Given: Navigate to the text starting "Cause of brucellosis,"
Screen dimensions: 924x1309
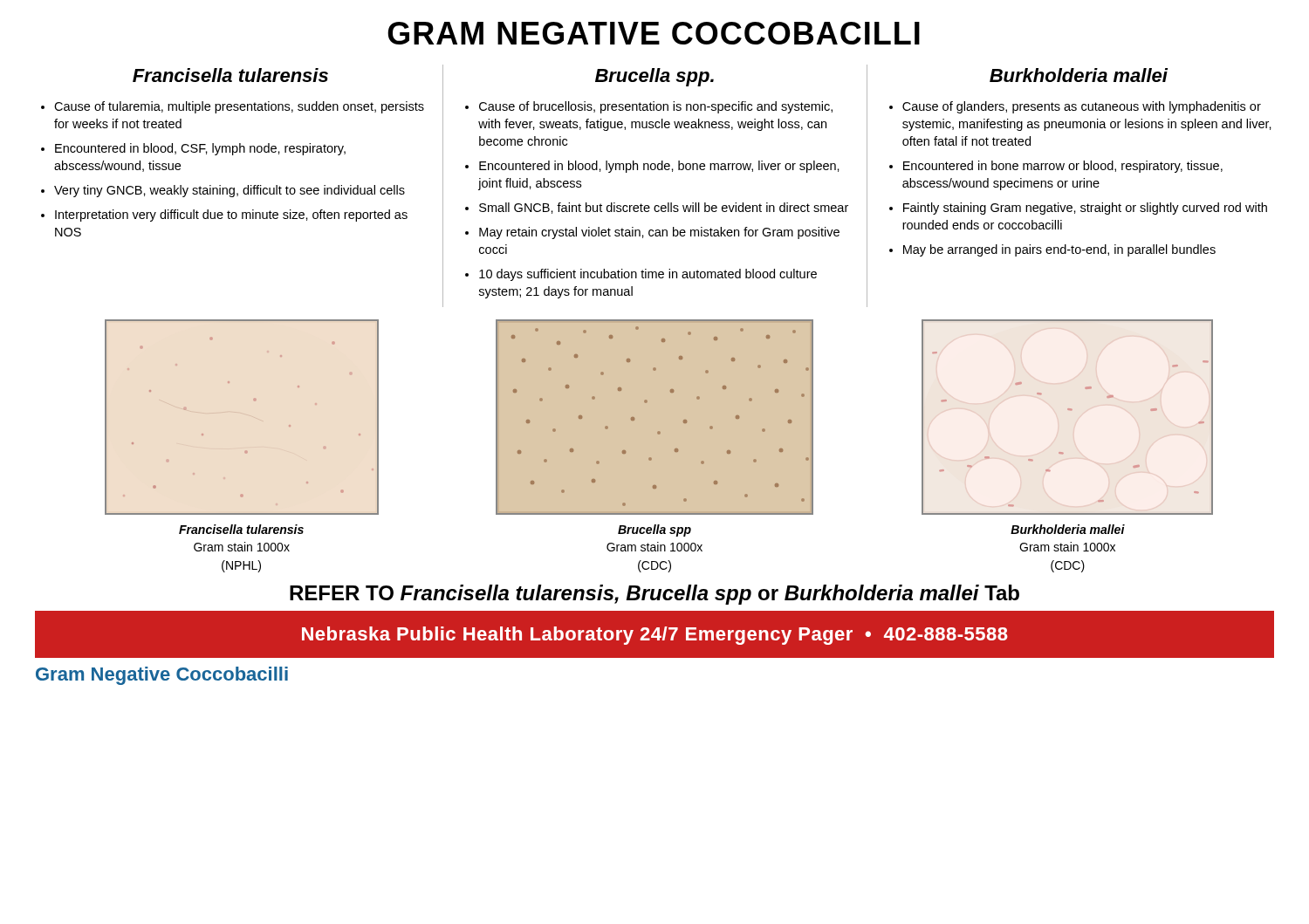Looking at the screenshot, I should [656, 124].
